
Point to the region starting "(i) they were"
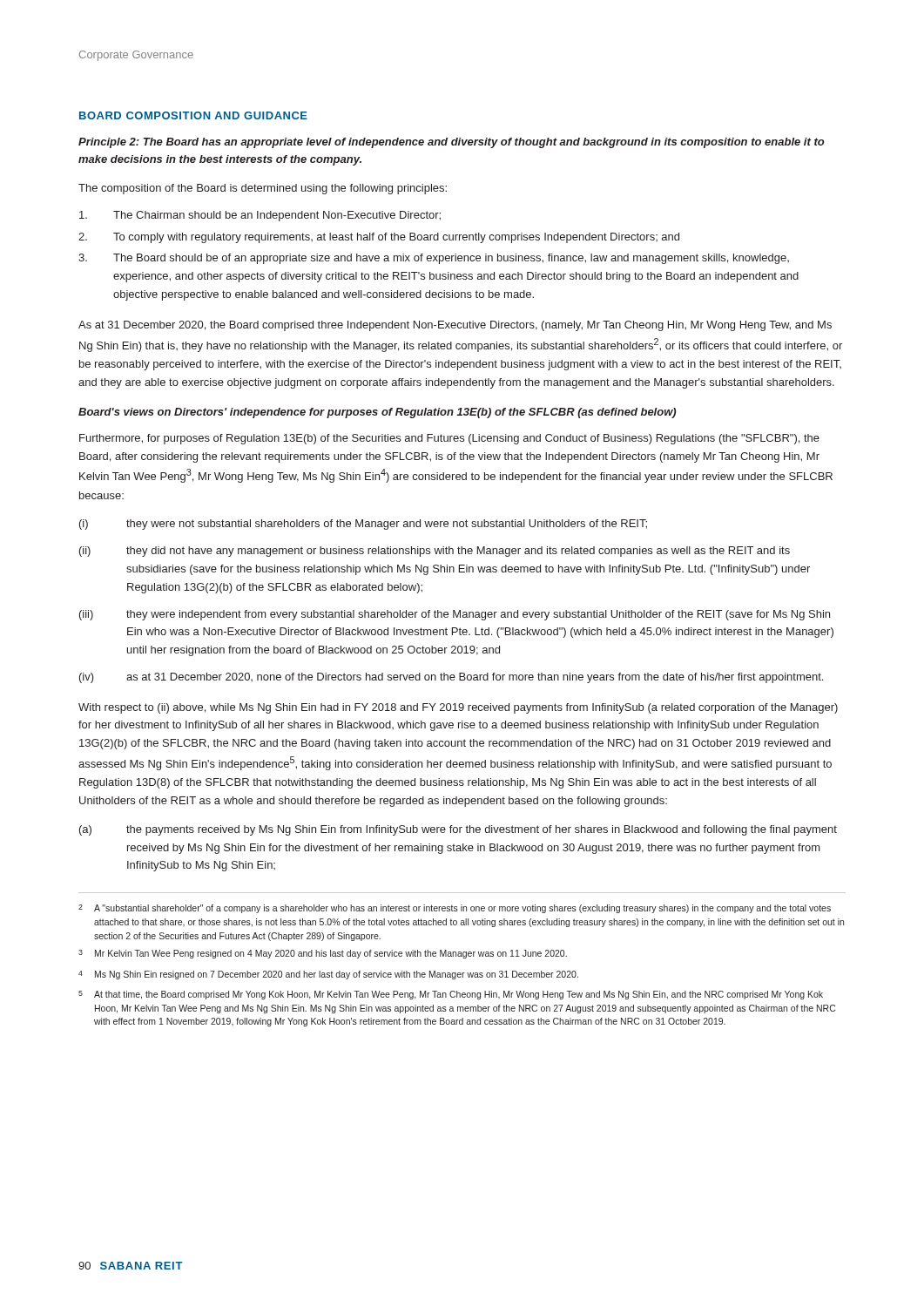point(462,524)
